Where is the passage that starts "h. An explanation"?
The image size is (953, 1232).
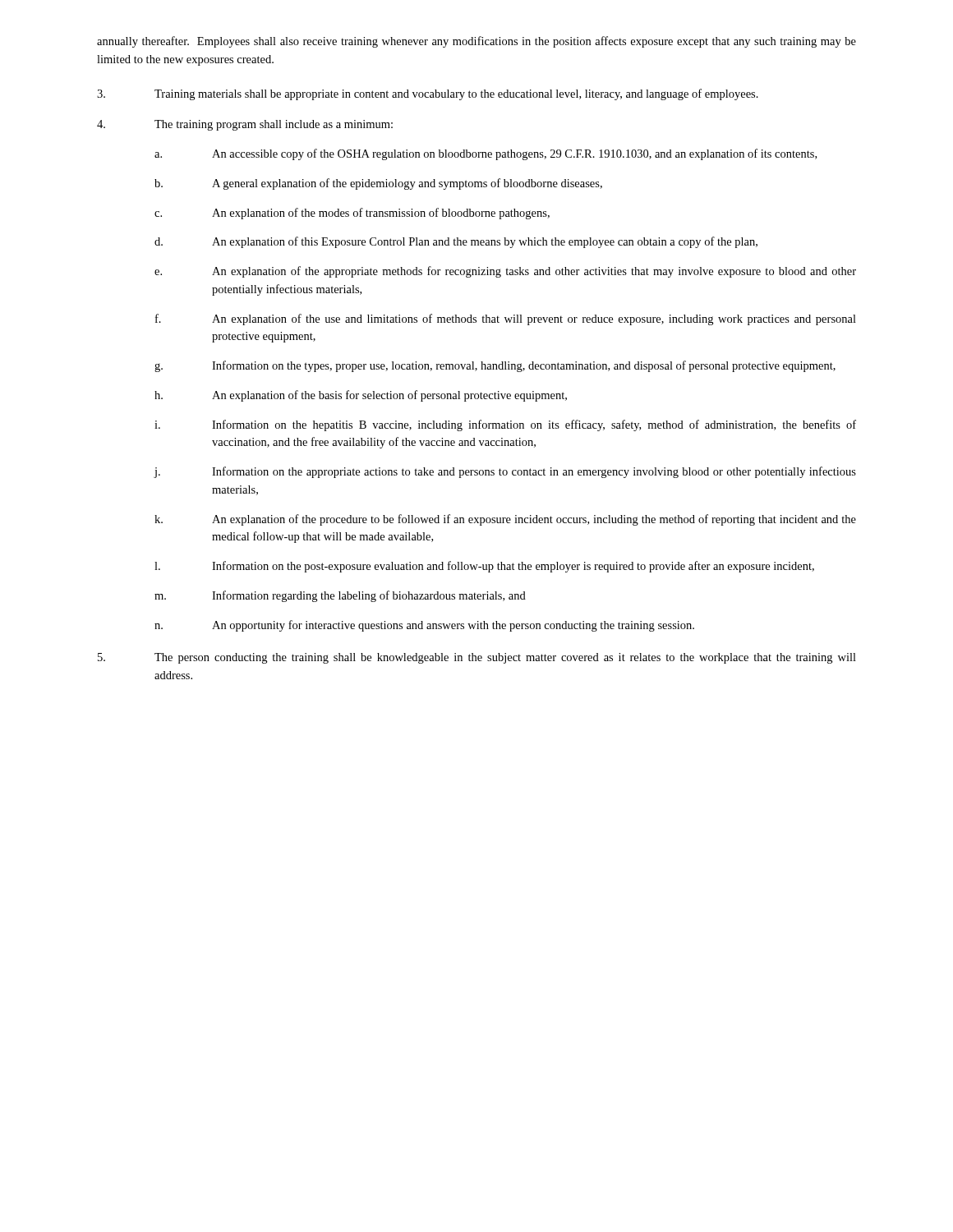[x=505, y=396]
